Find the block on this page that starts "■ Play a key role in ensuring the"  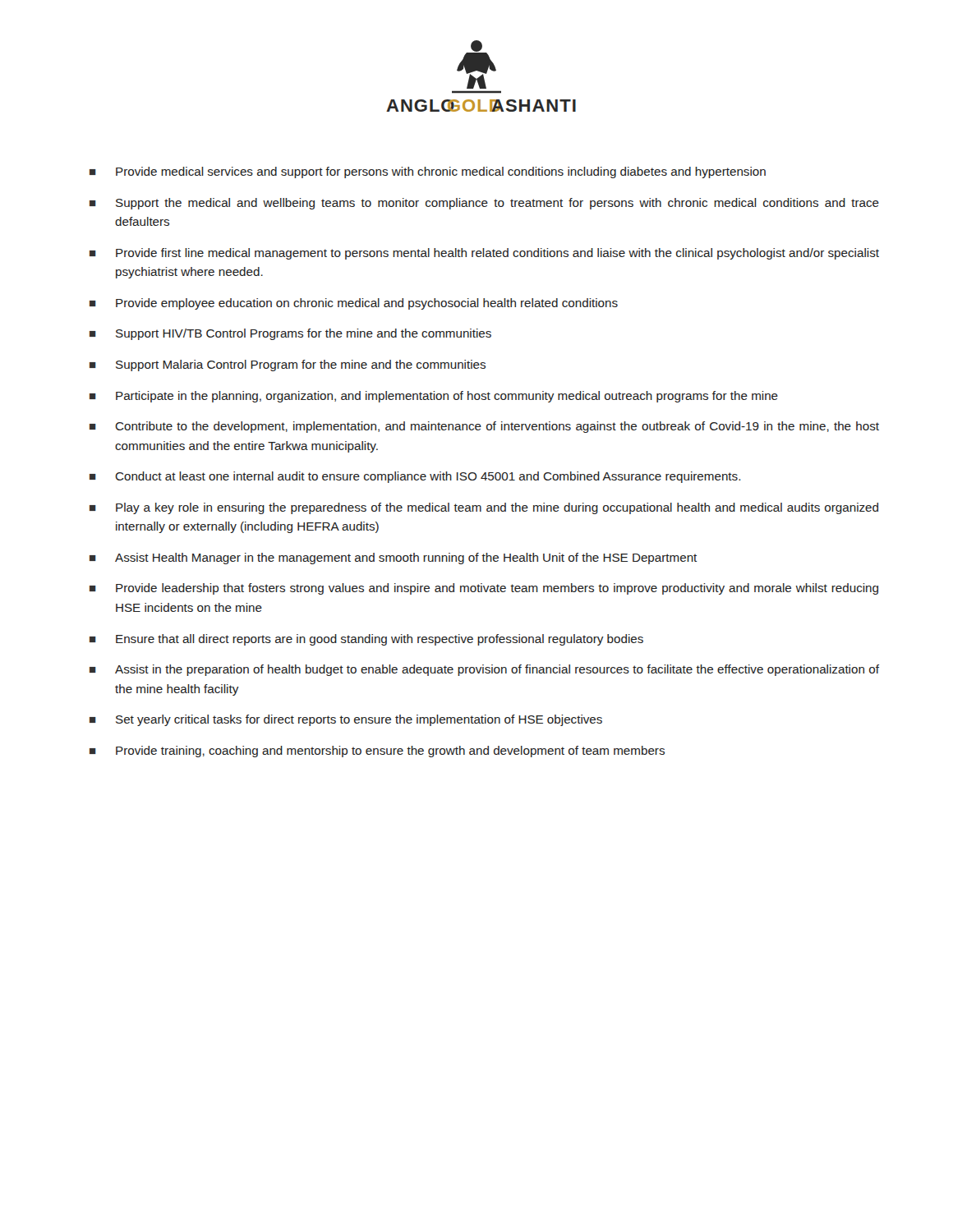[484, 517]
